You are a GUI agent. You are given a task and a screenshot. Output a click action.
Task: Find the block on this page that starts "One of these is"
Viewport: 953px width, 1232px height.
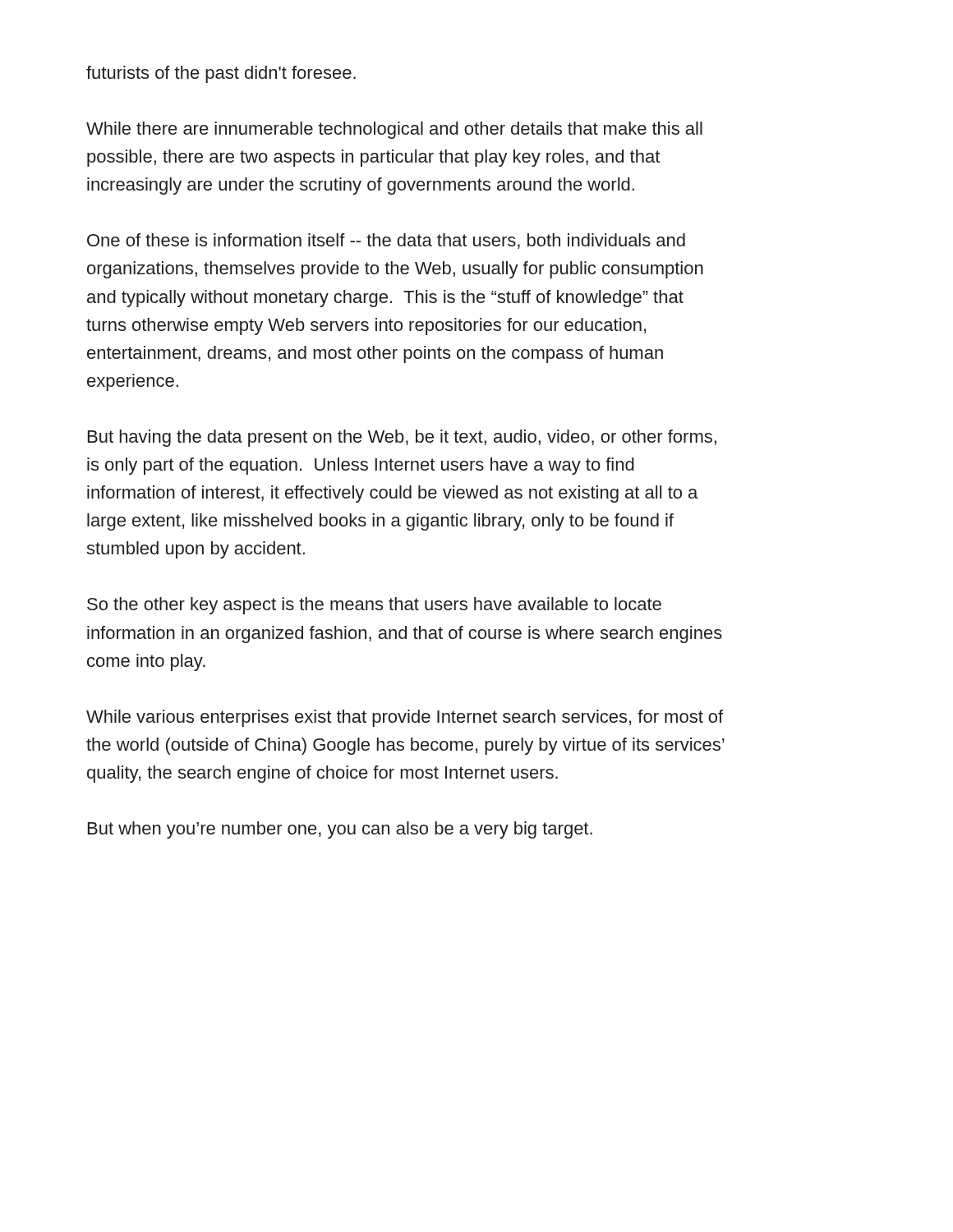coord(395,311)
